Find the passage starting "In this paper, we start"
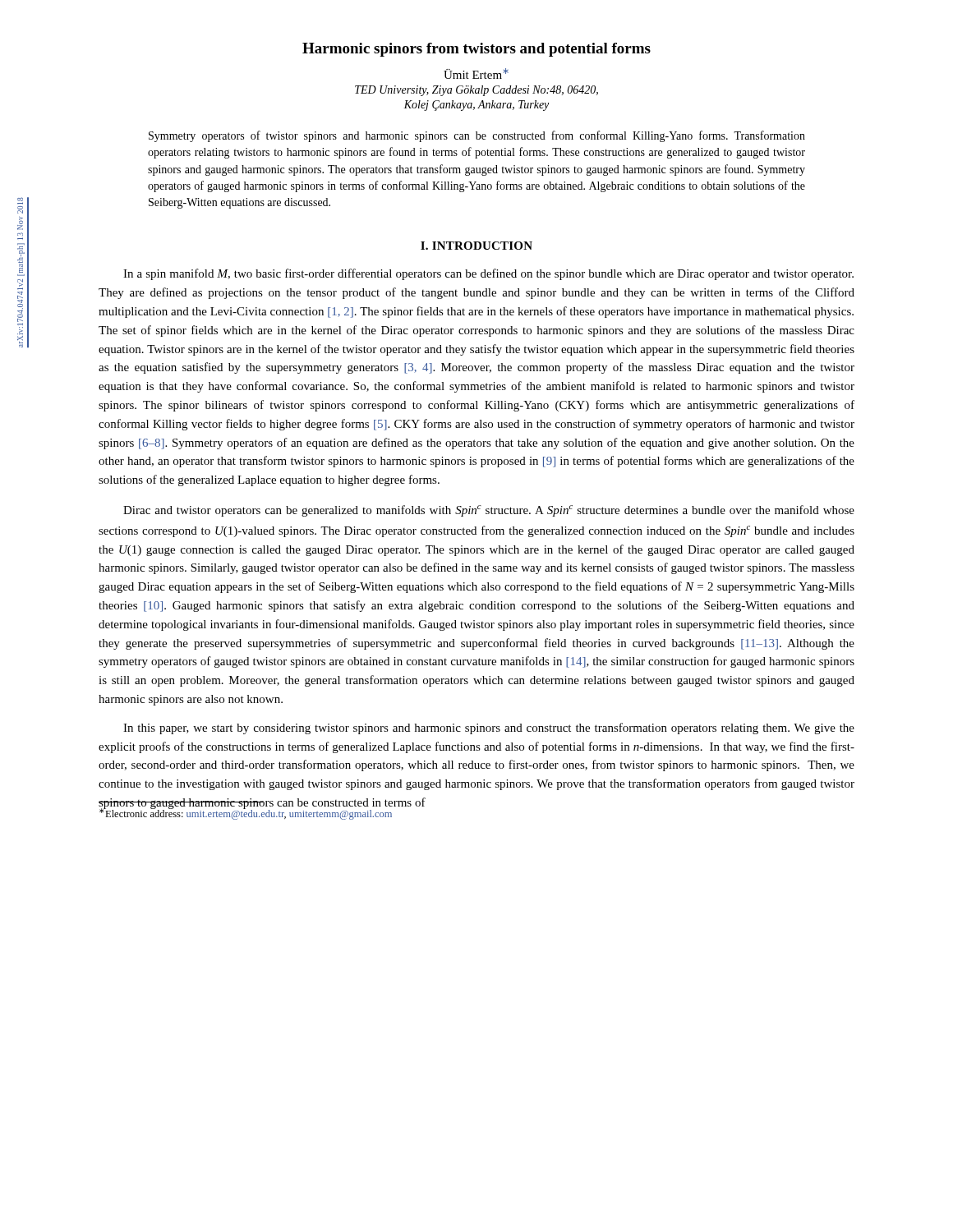Image resolution: width=953 pixels, height=1232 pixels. [476, 765]
